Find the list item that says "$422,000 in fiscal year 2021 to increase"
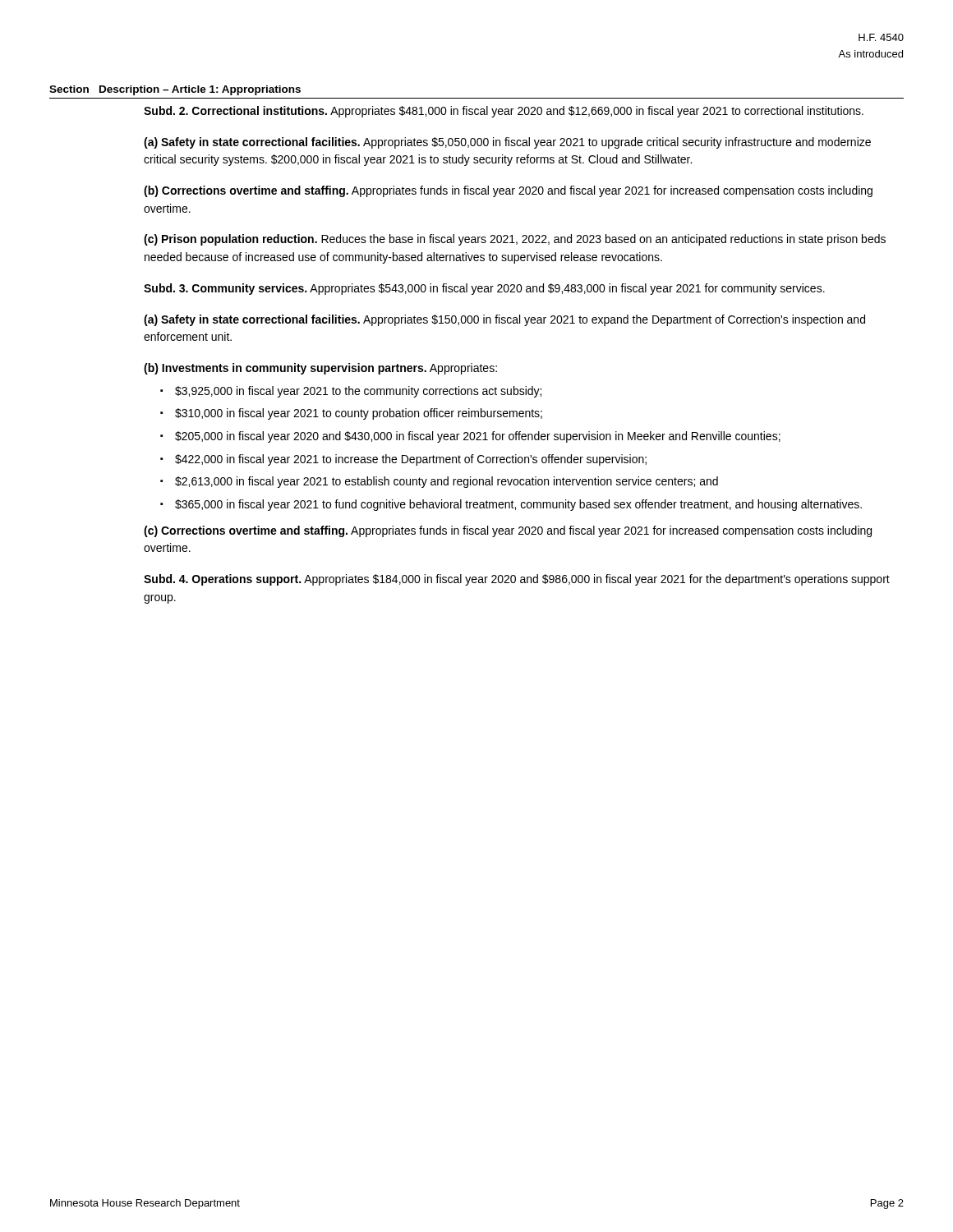This screenshot has width=953, height=1232. 411,459
